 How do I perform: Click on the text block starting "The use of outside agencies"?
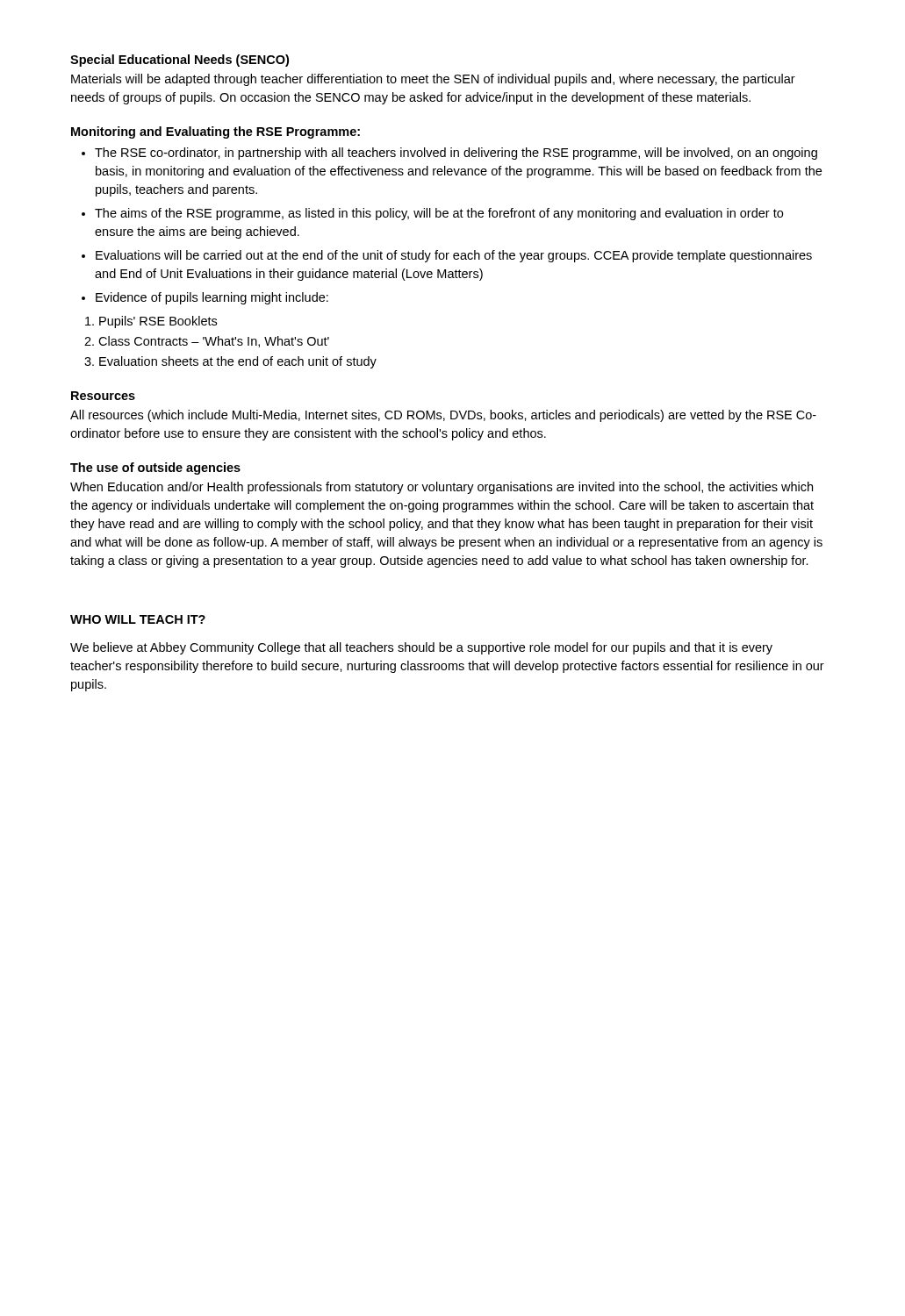pyautogui.click(x=155, y=468)
